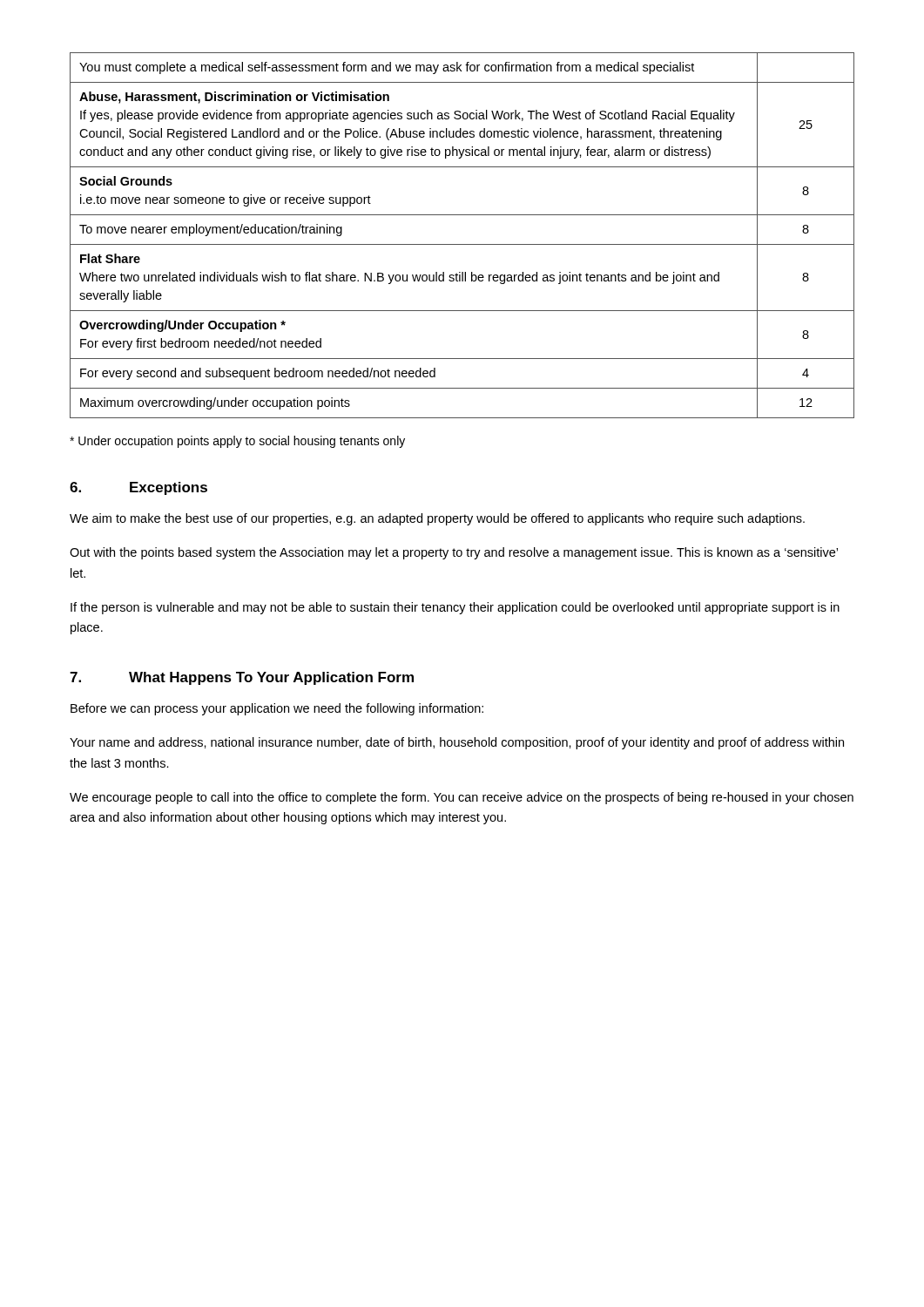Locate the block starting "7.What Happens To Your Application Form"

pyautogui.click(x=242, y=678)
